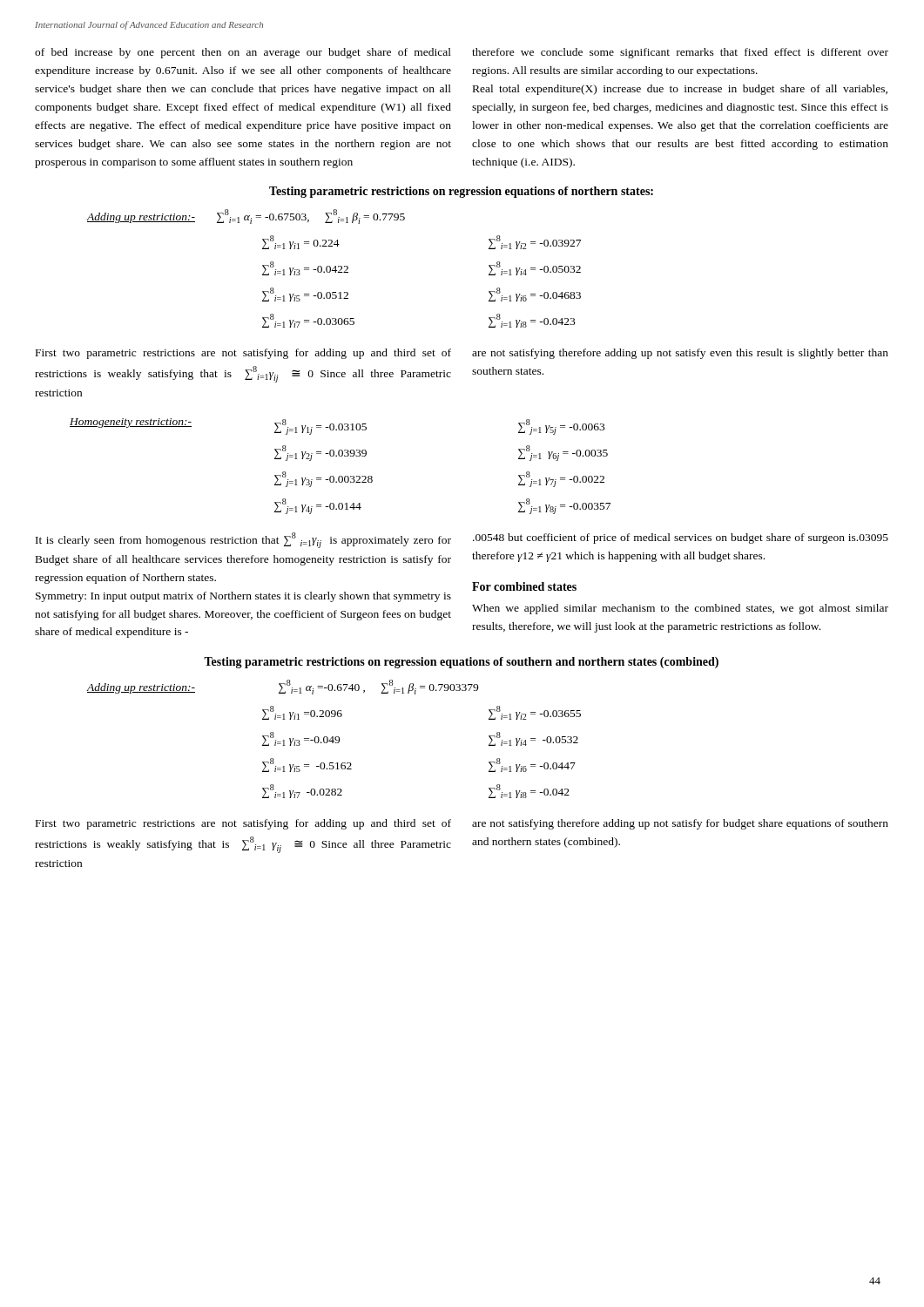Where does it say "For combined states"?
The width and height of the screenshot is (924, 1307).
(x=524, y=587)
